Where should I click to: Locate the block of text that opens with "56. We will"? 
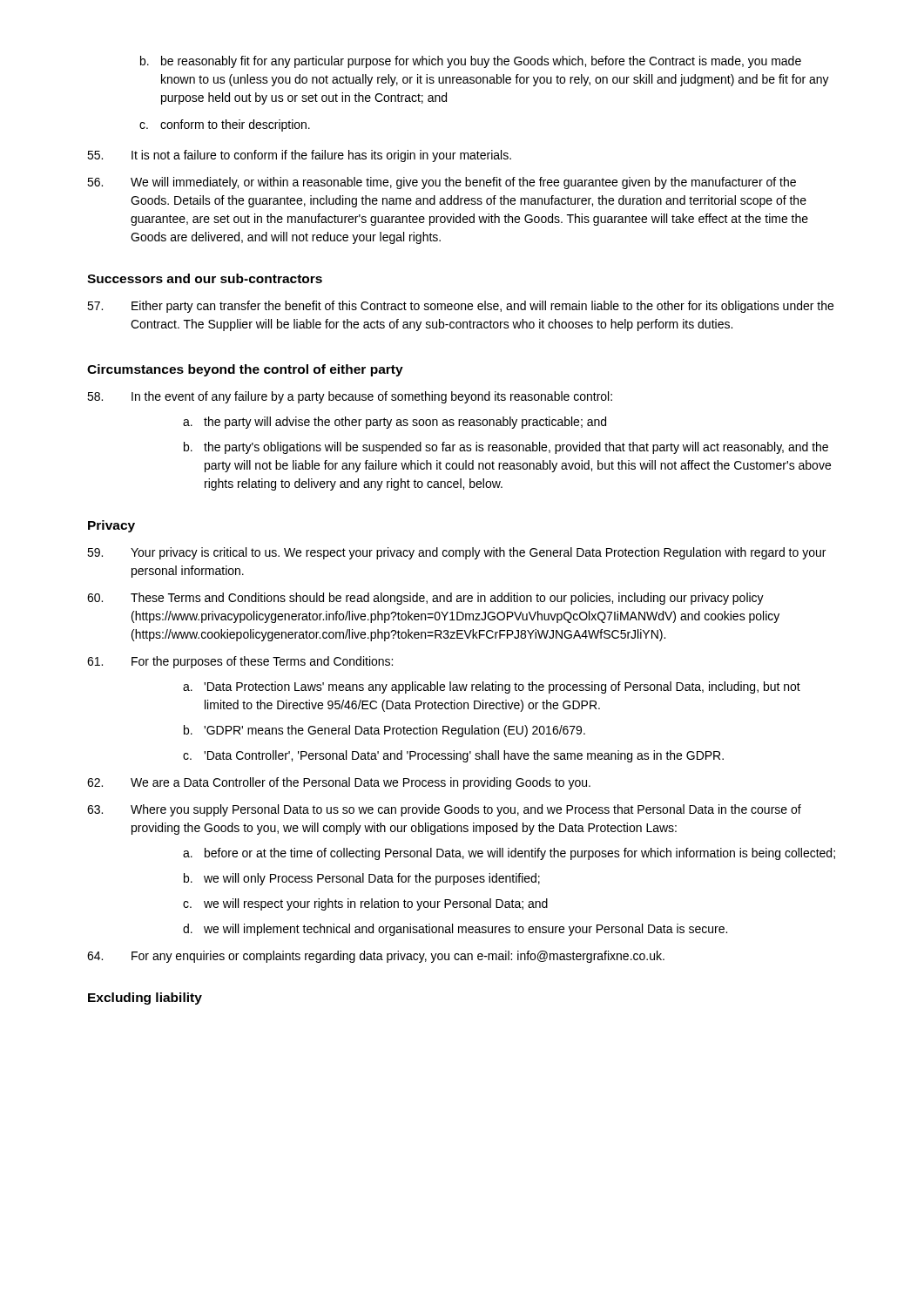tap(462, 210)
